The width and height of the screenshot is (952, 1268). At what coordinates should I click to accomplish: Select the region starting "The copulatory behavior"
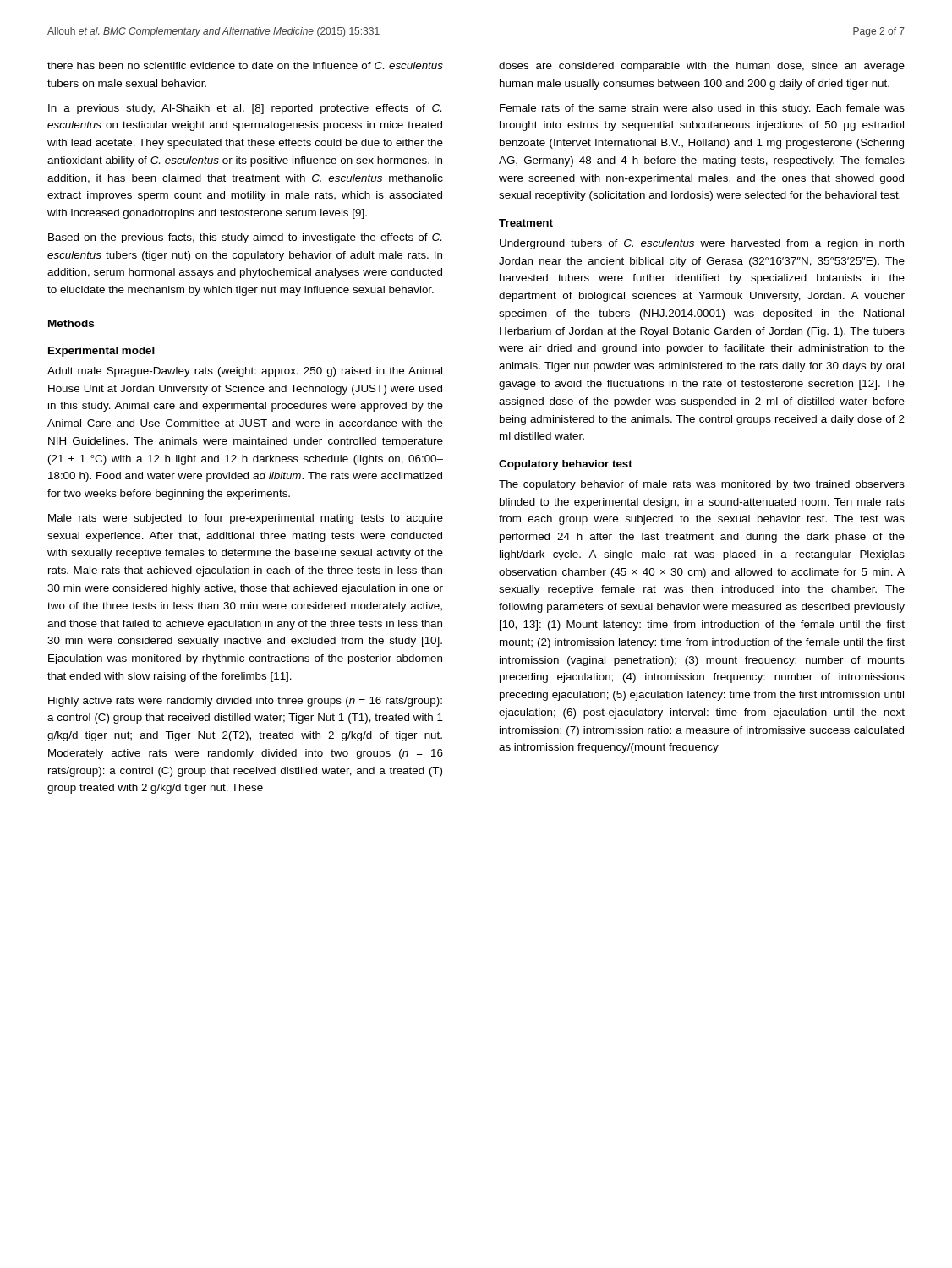click(x=702, y=616)
